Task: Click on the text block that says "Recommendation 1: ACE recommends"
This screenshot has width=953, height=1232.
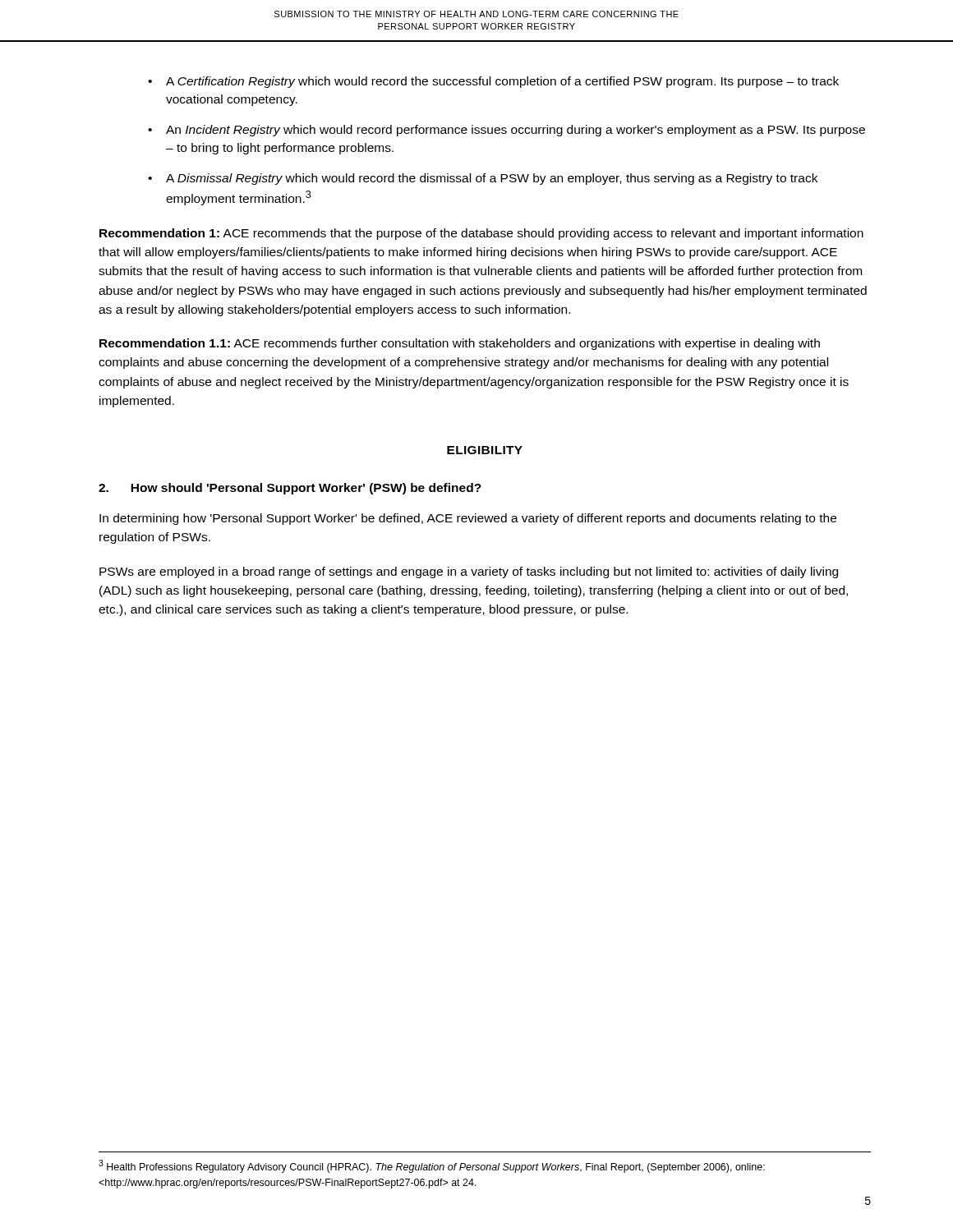Action: [483, 271]
